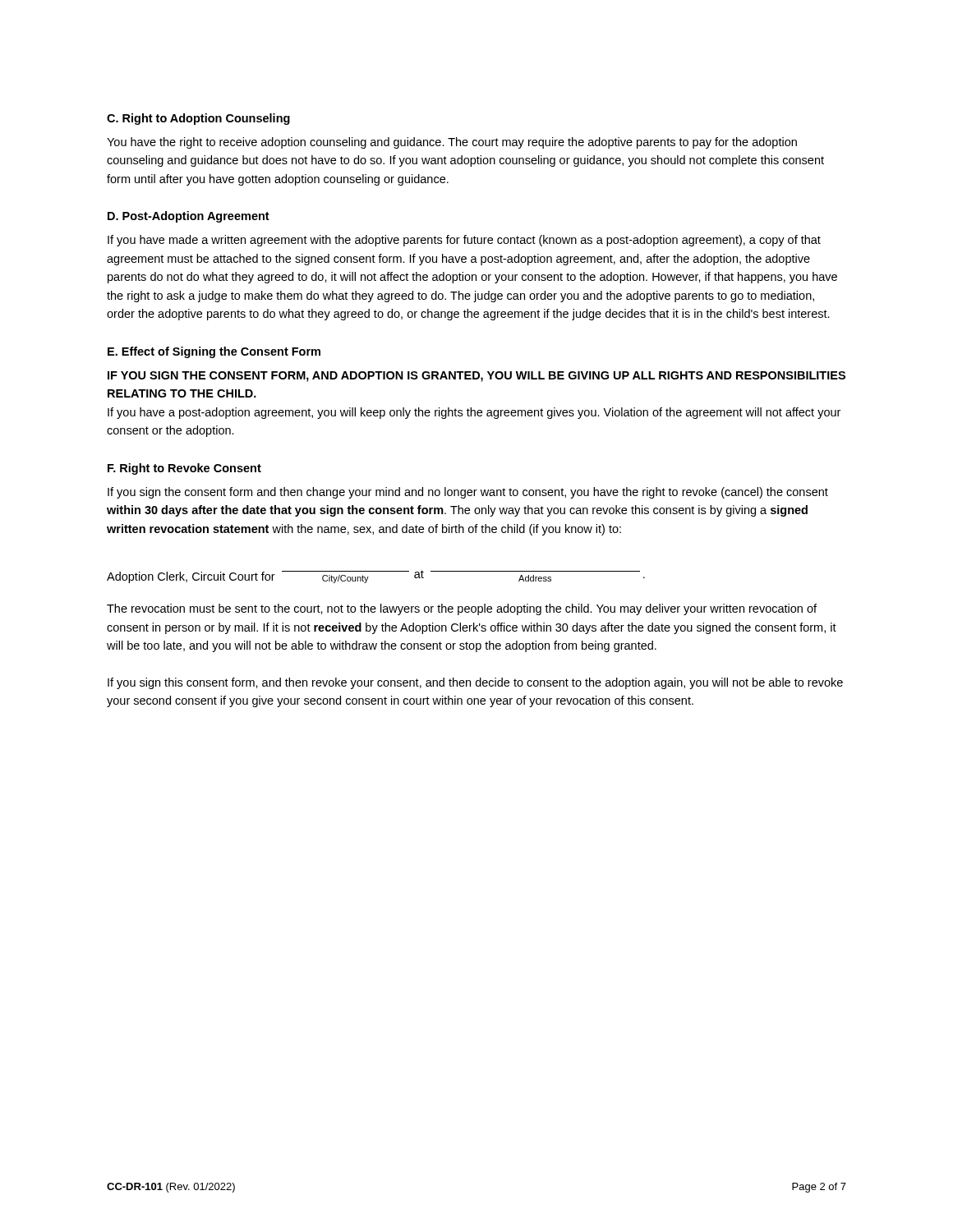Viewport: 953px width, 1232px height.
Task: Click on the section header that reads "F. Right to Revoke Consent"
Action: pos(184,468)
